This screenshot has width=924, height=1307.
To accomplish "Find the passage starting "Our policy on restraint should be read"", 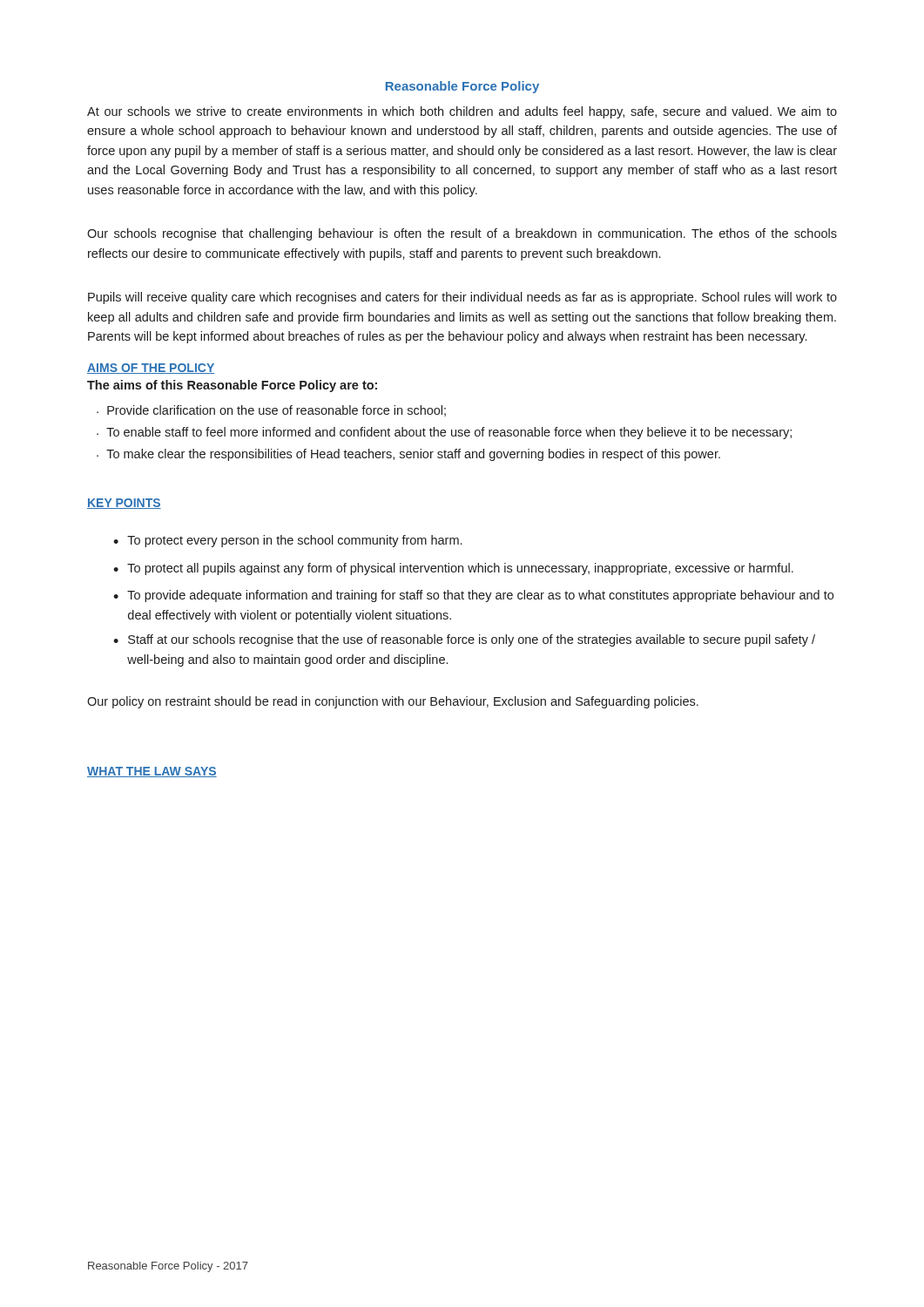I will point(393,702).
